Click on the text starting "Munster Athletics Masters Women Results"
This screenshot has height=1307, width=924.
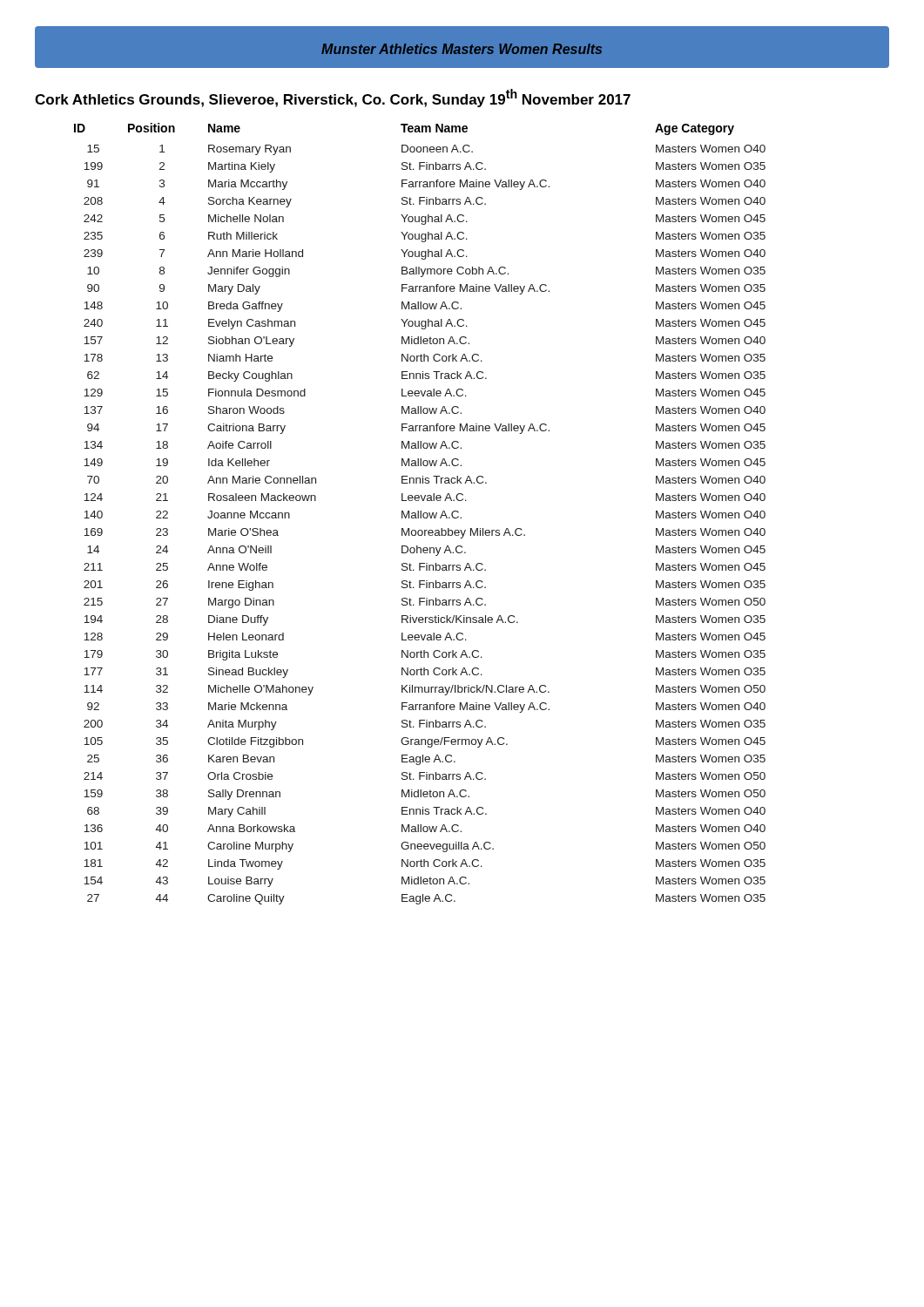point(462,49)
